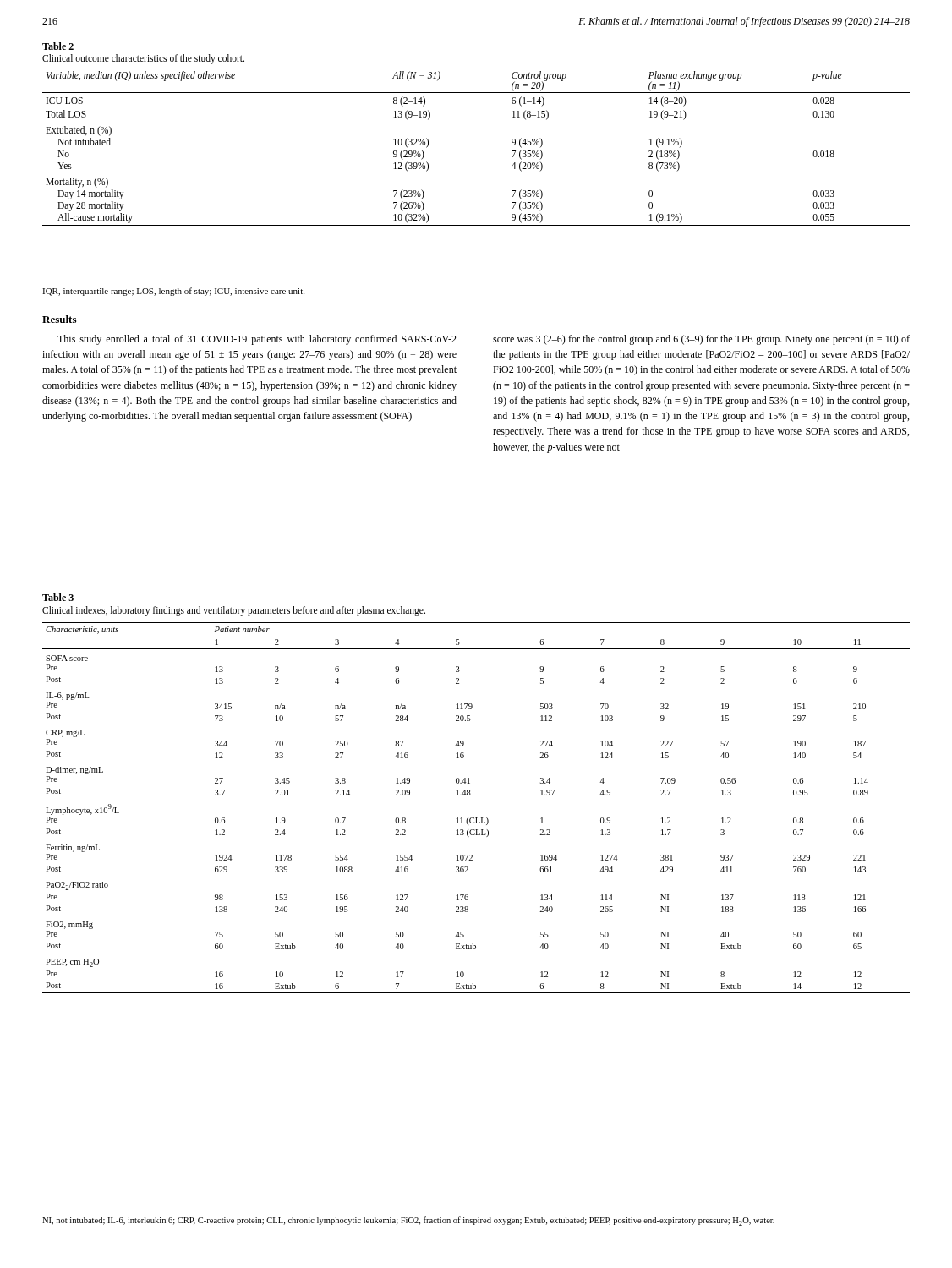Navigate to the region starting "Table 2"

click(x=58, y=46)
